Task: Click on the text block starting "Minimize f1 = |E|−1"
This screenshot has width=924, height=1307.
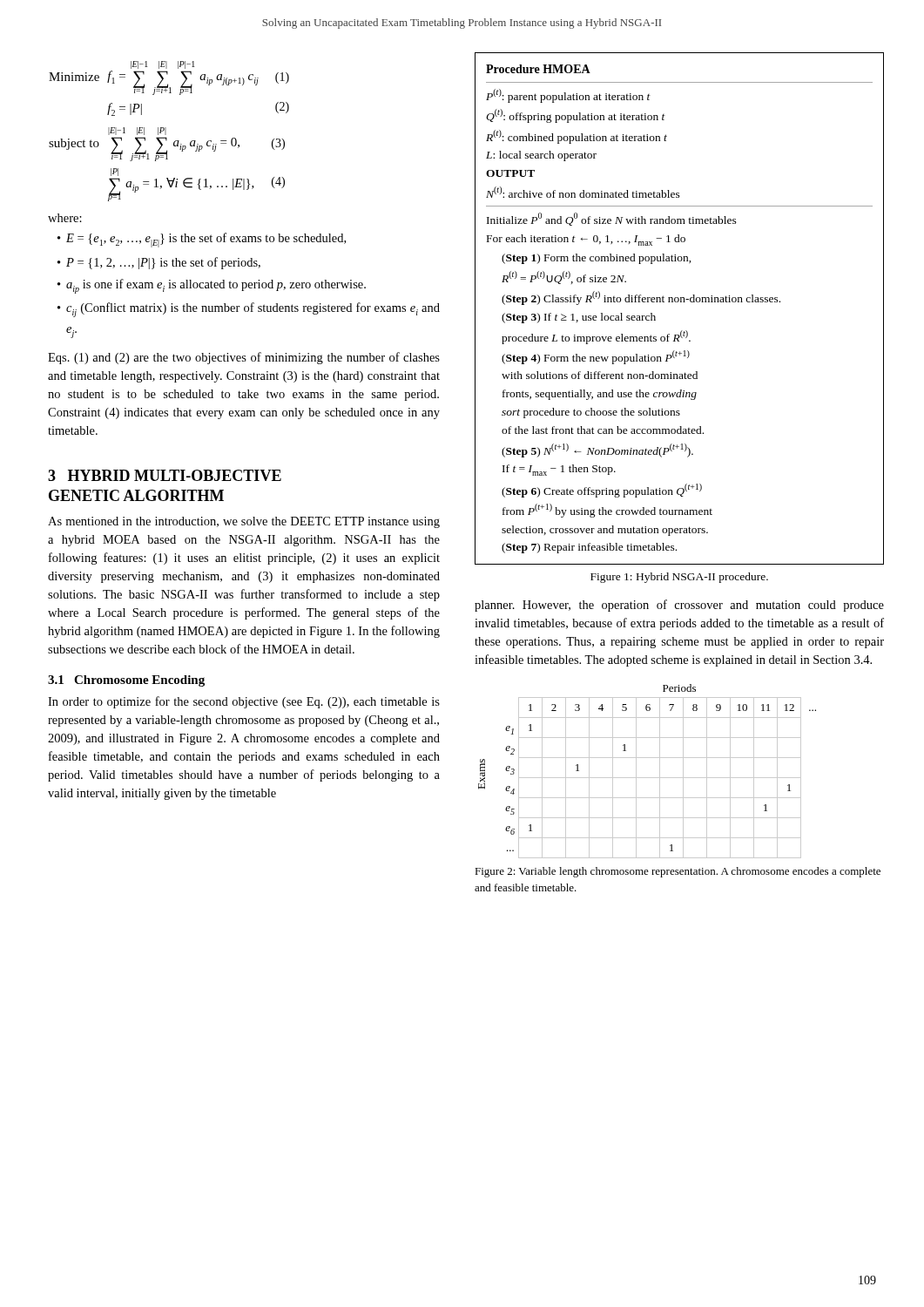Action: 169,131
